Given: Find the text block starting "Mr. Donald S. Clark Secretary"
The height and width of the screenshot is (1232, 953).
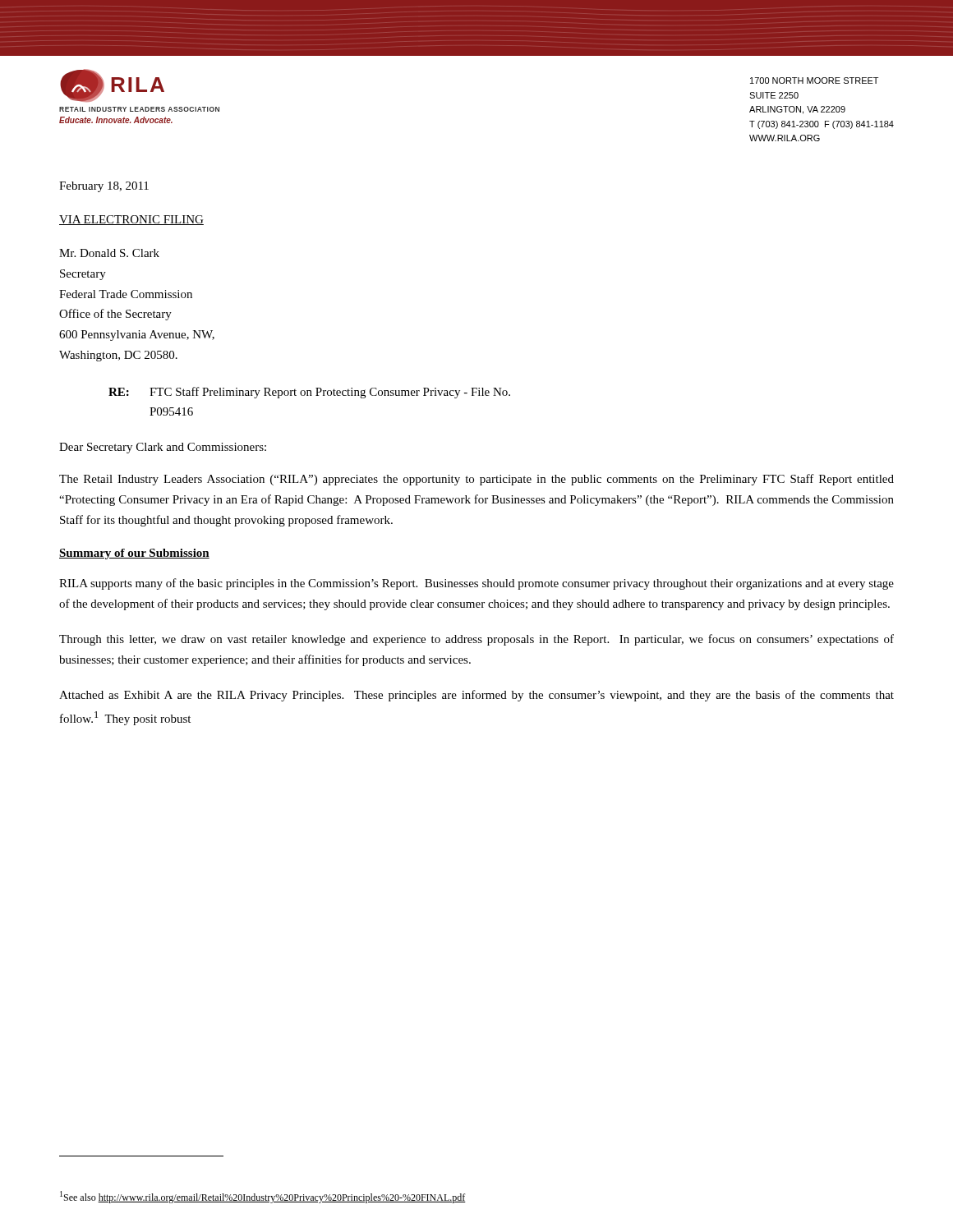Looking at the screenshot, I should pyautogui.click(x=137, y=304).
